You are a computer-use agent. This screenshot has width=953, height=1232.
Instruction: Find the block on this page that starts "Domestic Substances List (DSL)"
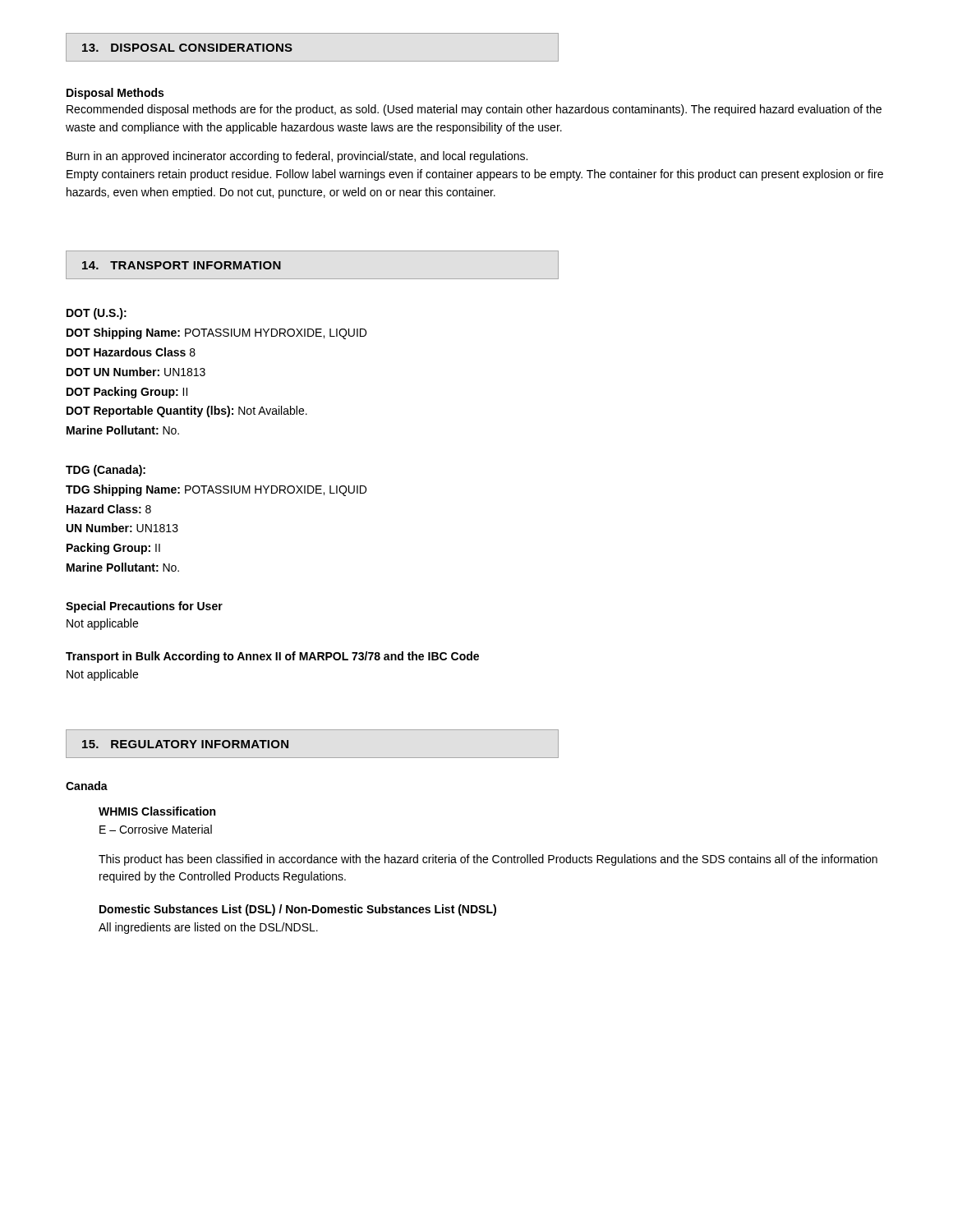[298, 918]
